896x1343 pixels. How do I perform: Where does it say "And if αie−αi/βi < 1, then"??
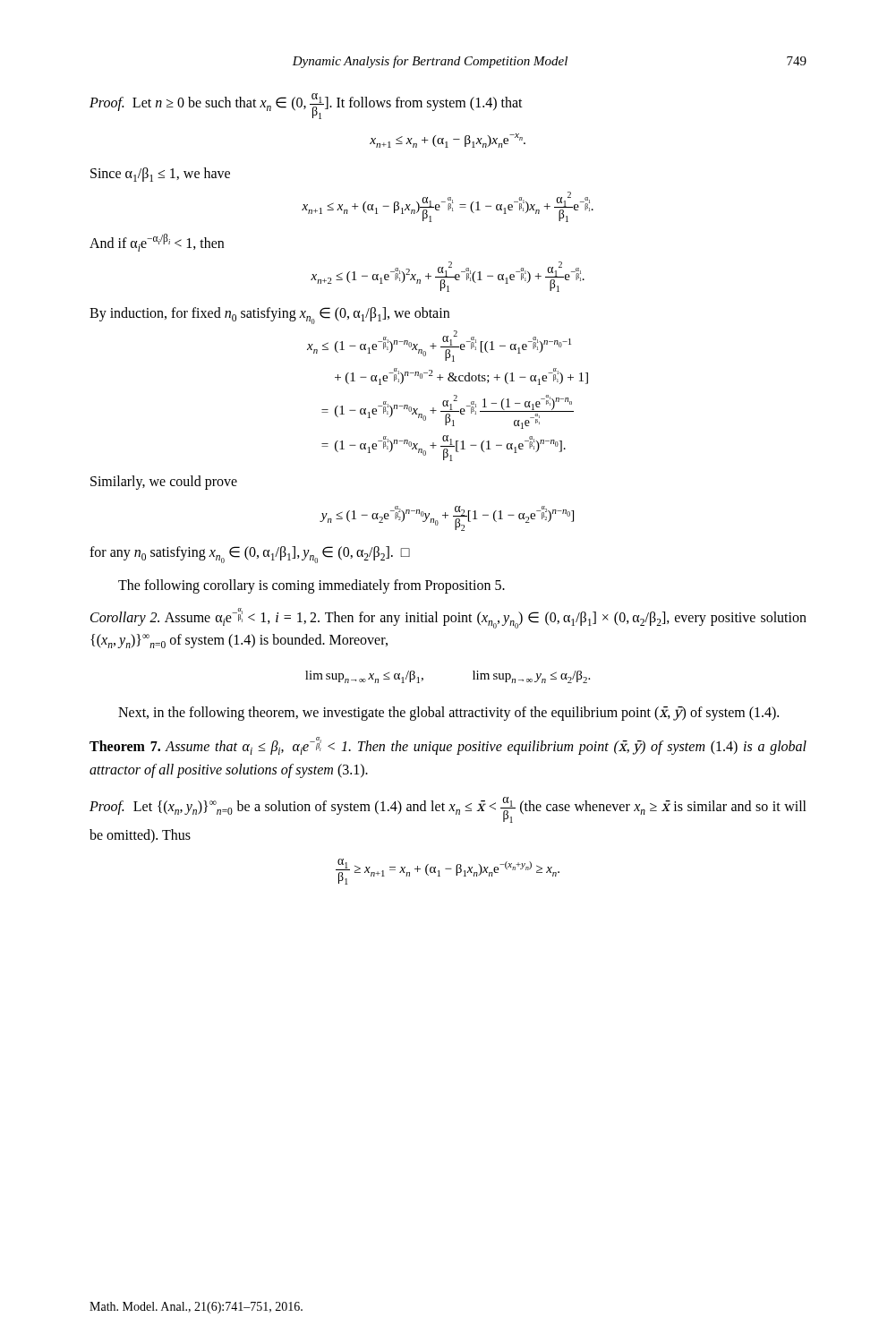[157, 243]
